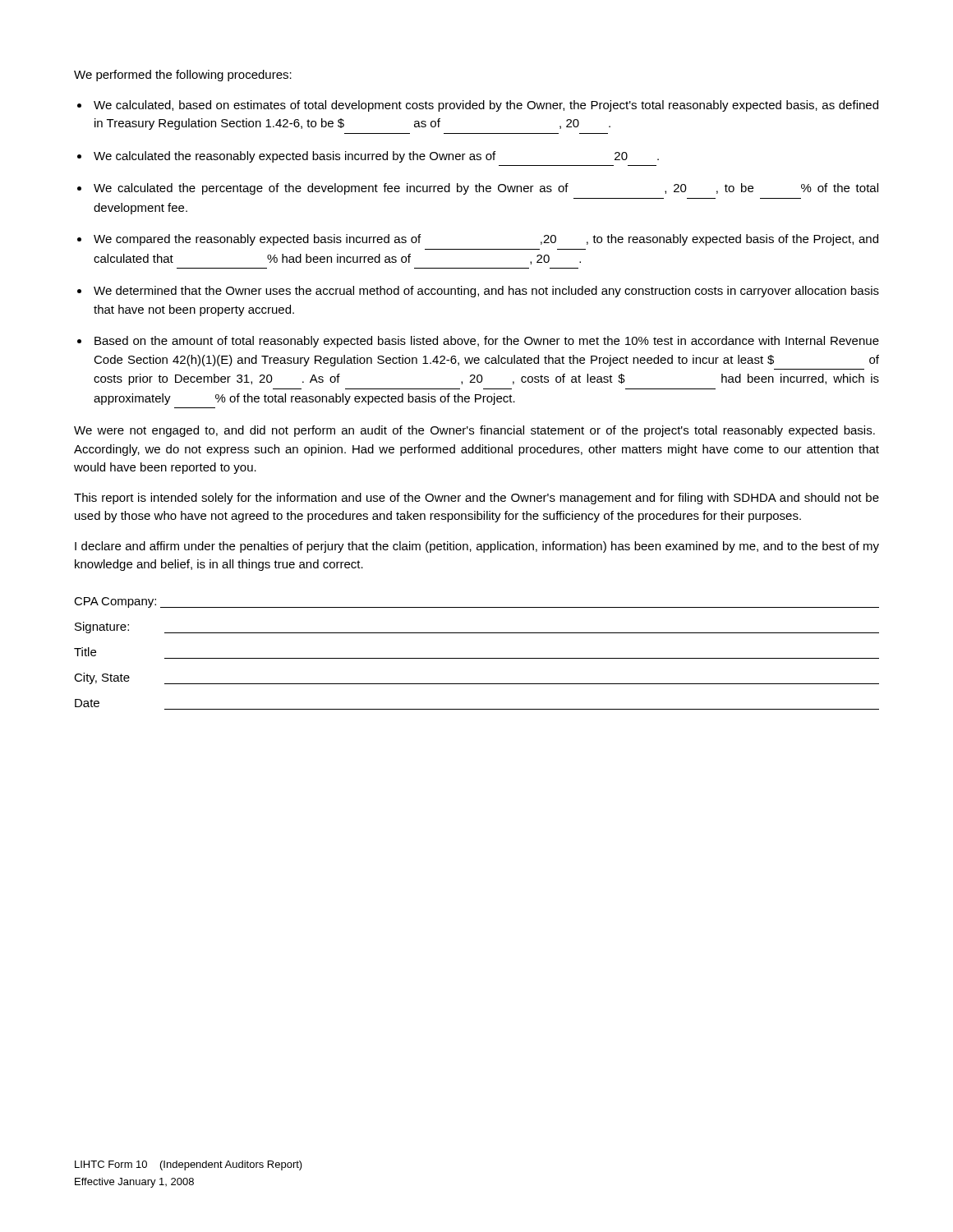Select the text starting "We performed the following"
The width and height of the screenshot is (953, 1232).
pyautogui.click(x=183, y=74)
